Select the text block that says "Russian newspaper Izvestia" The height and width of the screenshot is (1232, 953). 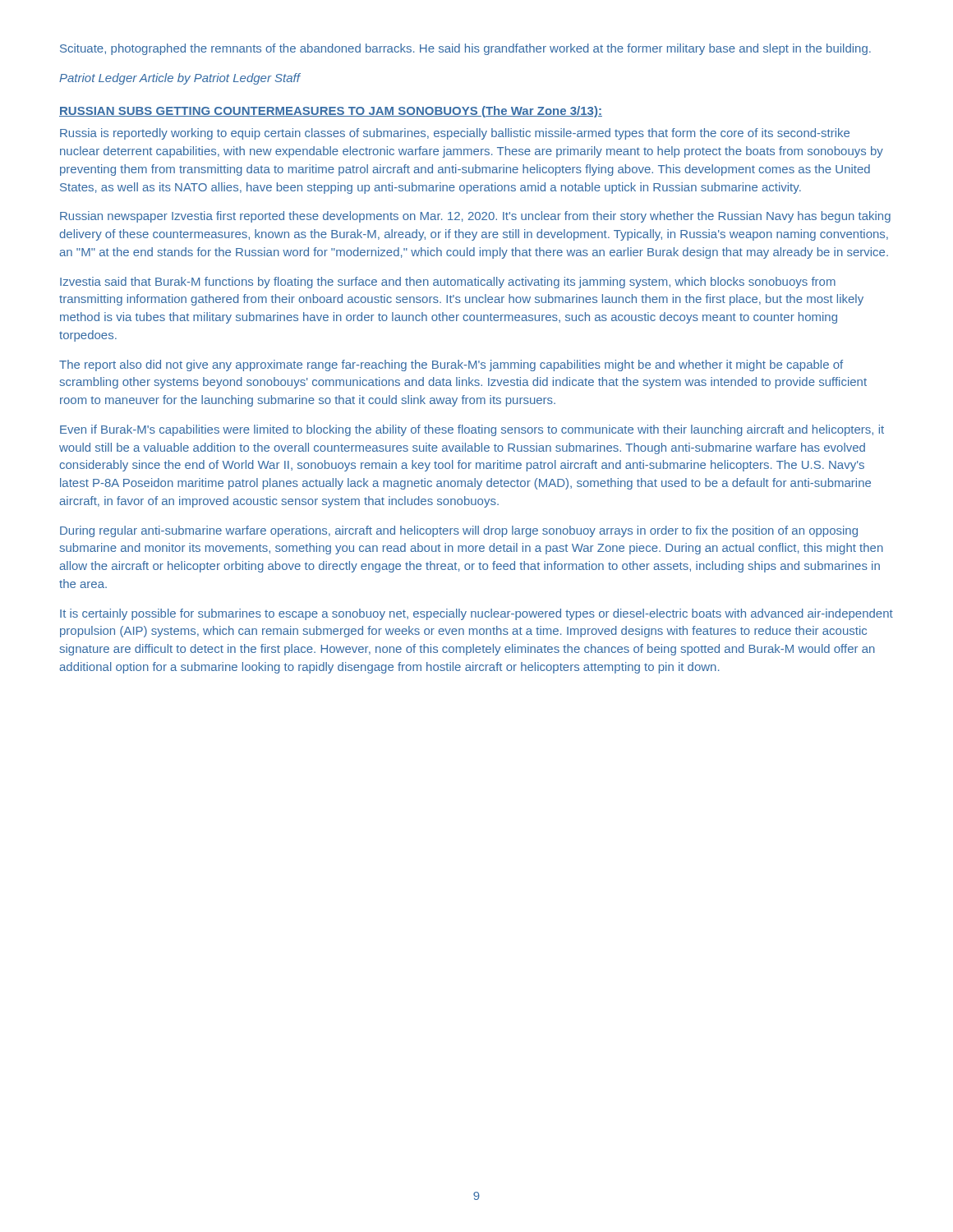(x=476, y=234)
